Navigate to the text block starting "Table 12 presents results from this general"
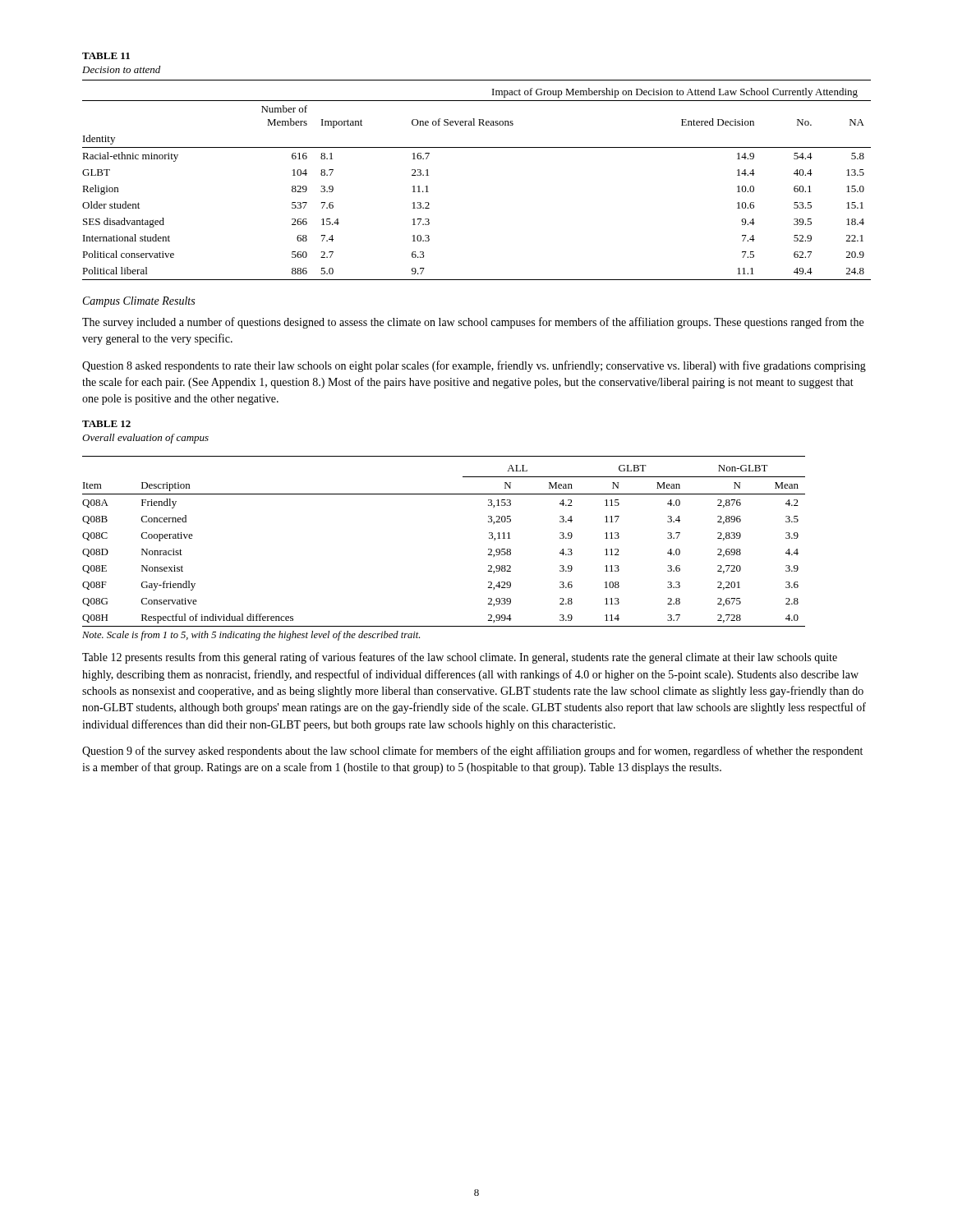Viewport: 953px width, 1232px height. point(474,691)
